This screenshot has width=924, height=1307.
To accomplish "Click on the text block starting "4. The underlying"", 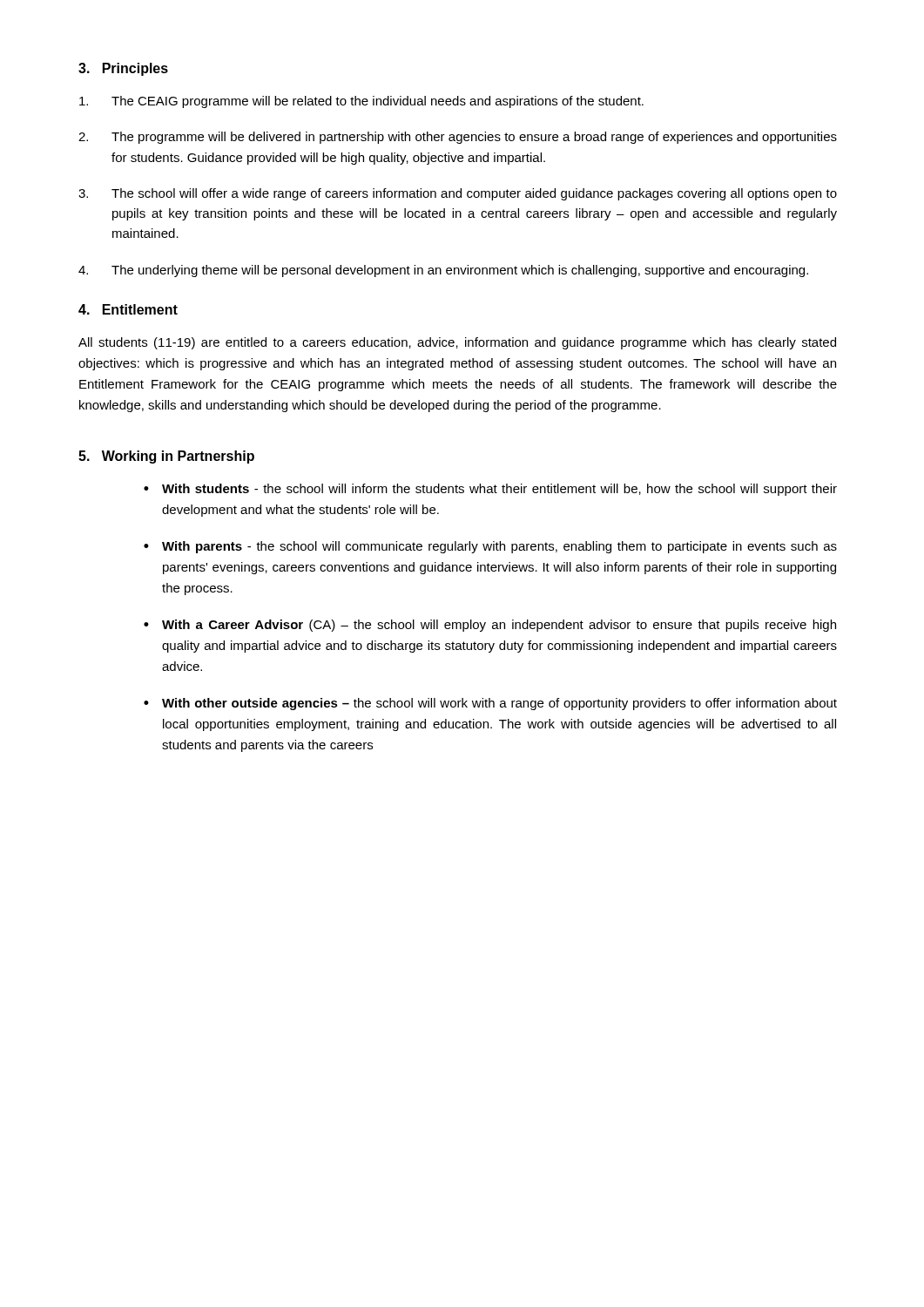I will click(x=458, y=269).
